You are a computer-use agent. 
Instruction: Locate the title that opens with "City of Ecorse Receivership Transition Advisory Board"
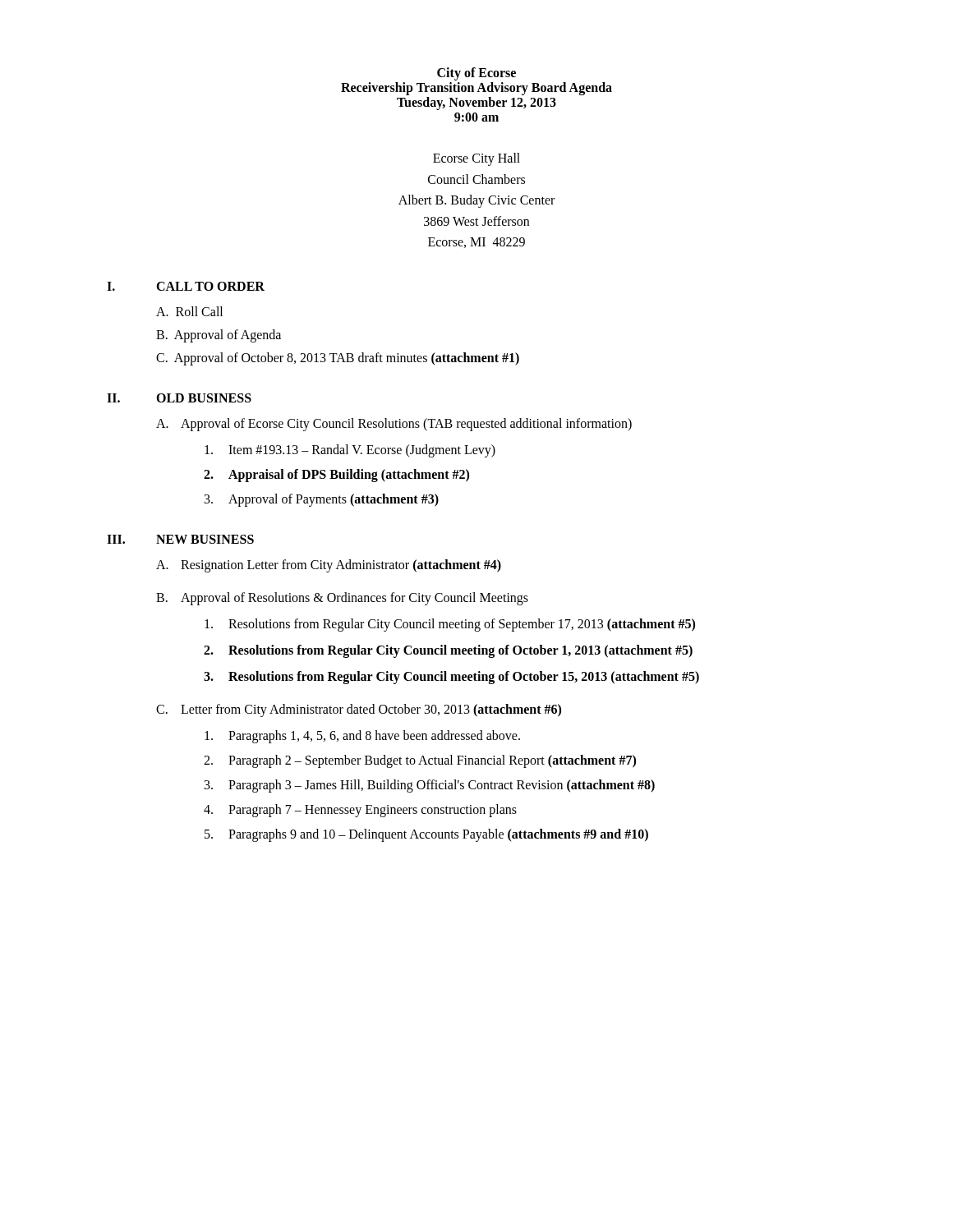point(476,95)
